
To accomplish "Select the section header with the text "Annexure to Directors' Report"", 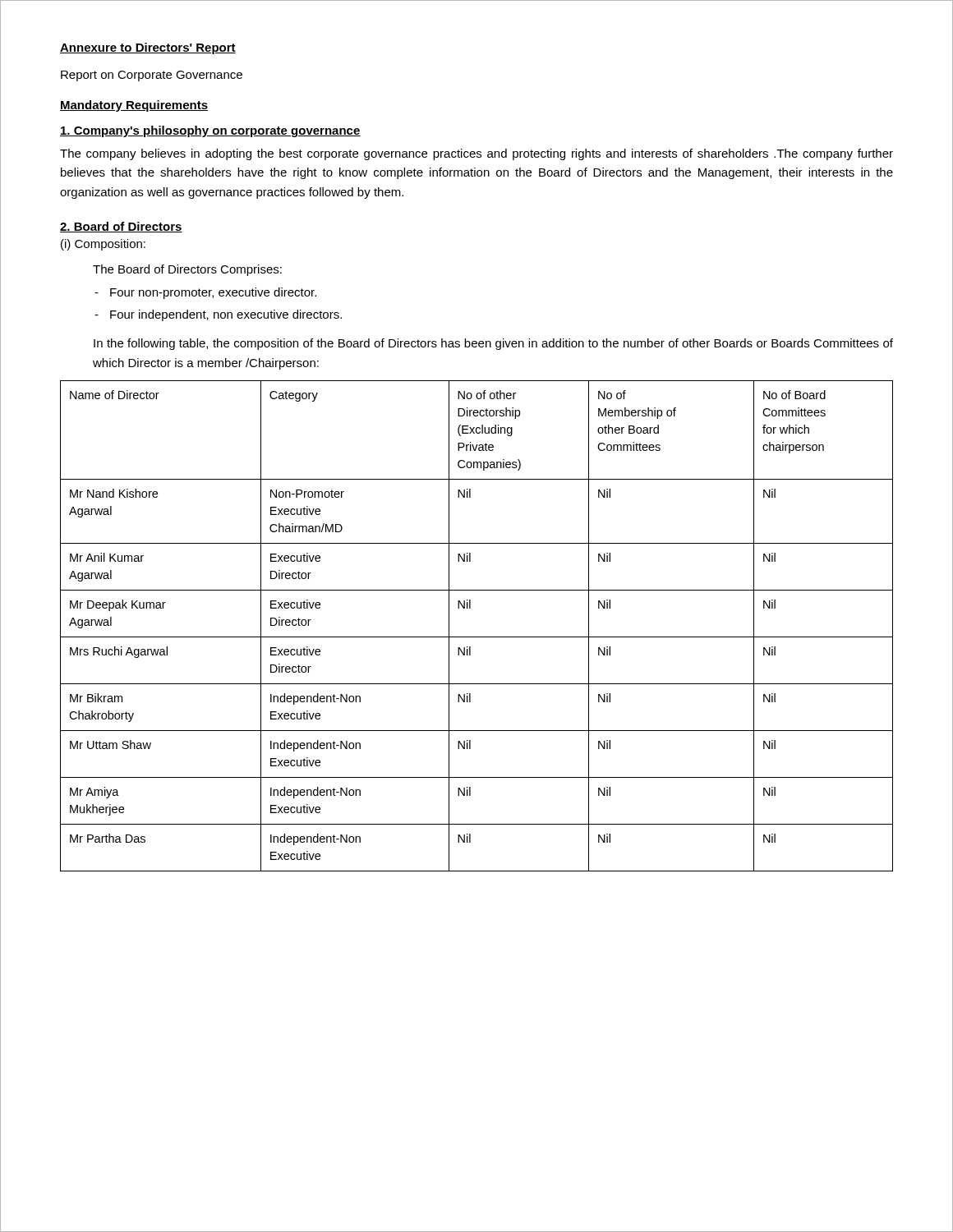I will tap(148, 47).
